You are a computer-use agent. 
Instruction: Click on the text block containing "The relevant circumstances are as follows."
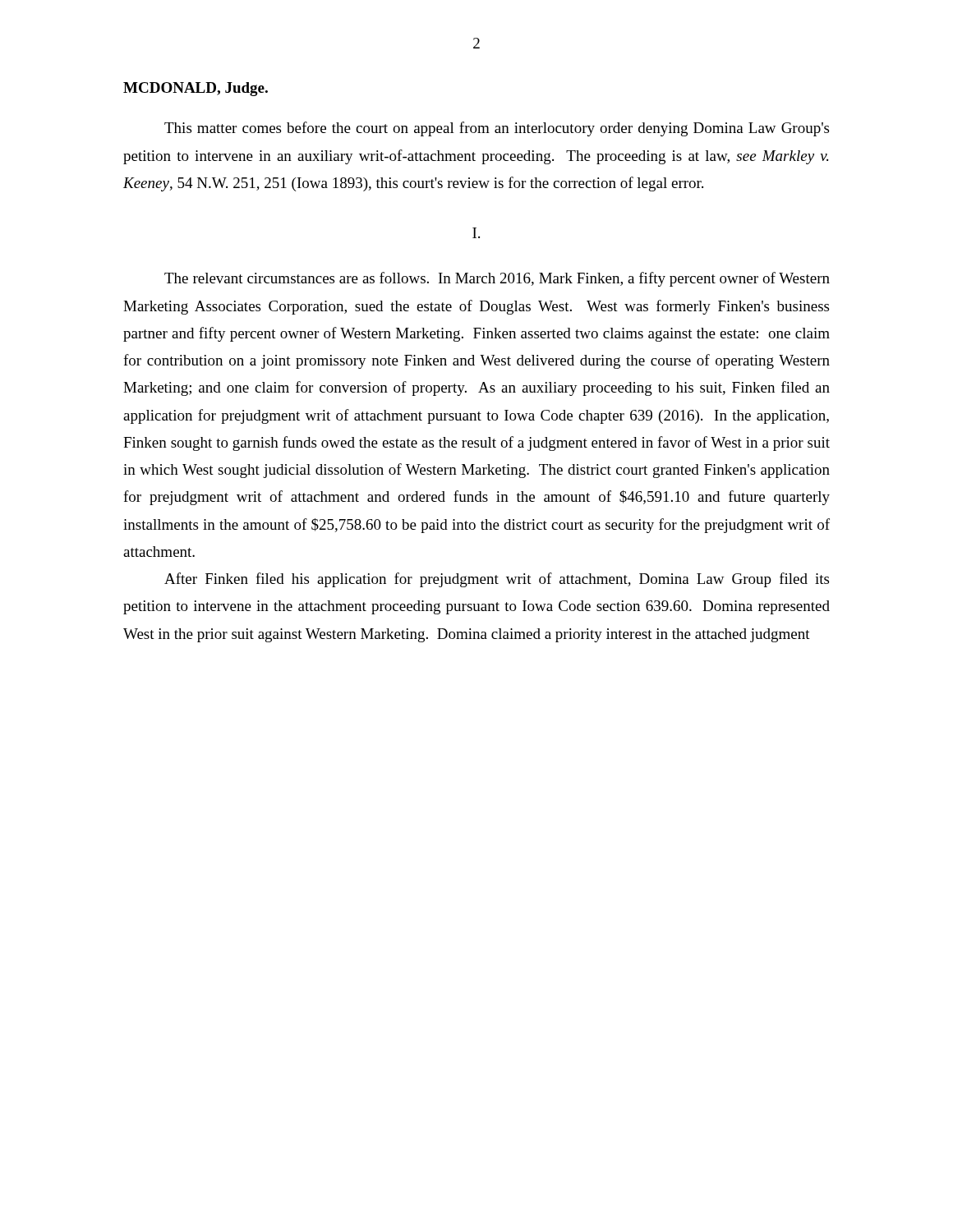(476, 415)
